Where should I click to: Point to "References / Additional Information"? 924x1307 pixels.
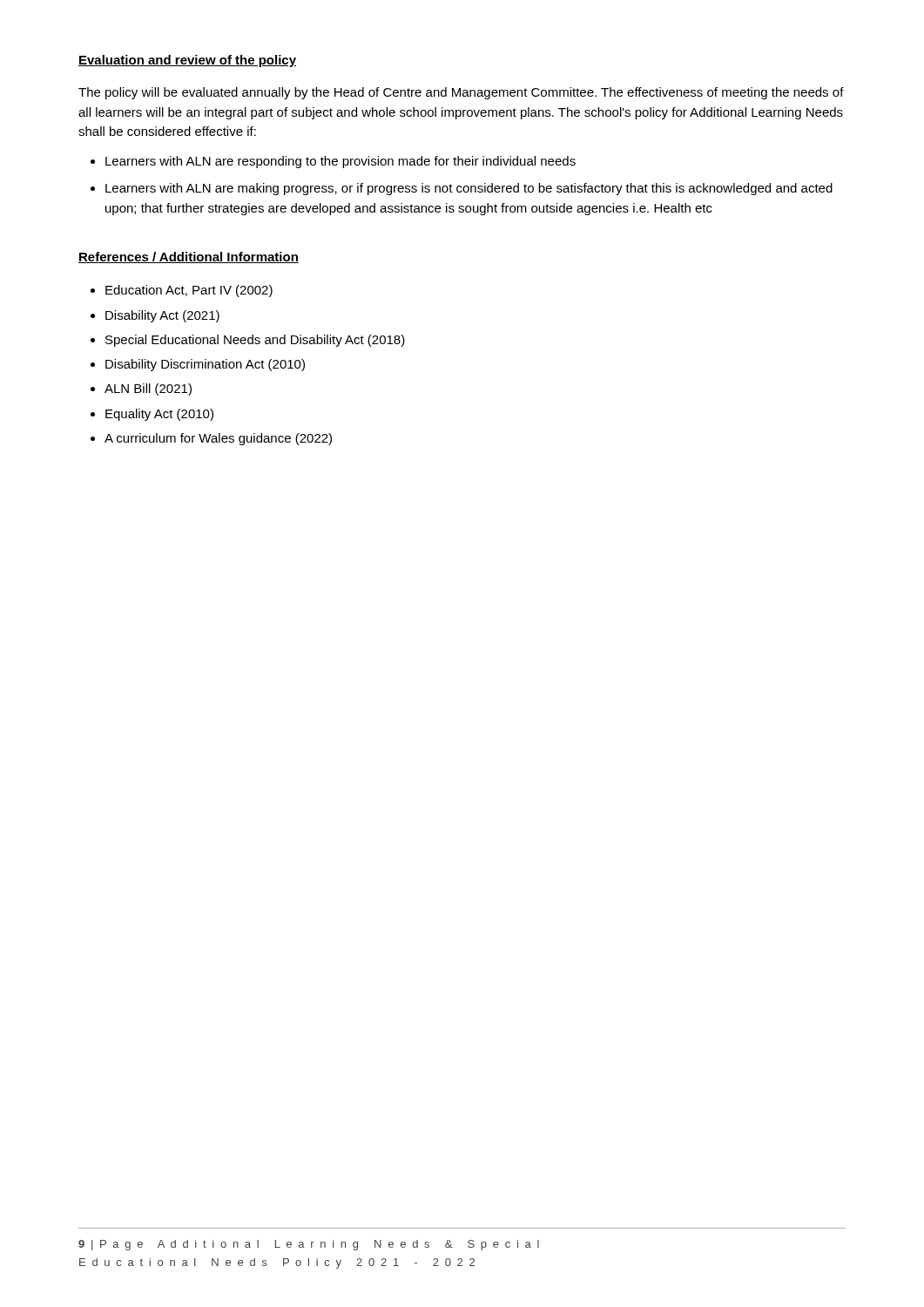188,257
